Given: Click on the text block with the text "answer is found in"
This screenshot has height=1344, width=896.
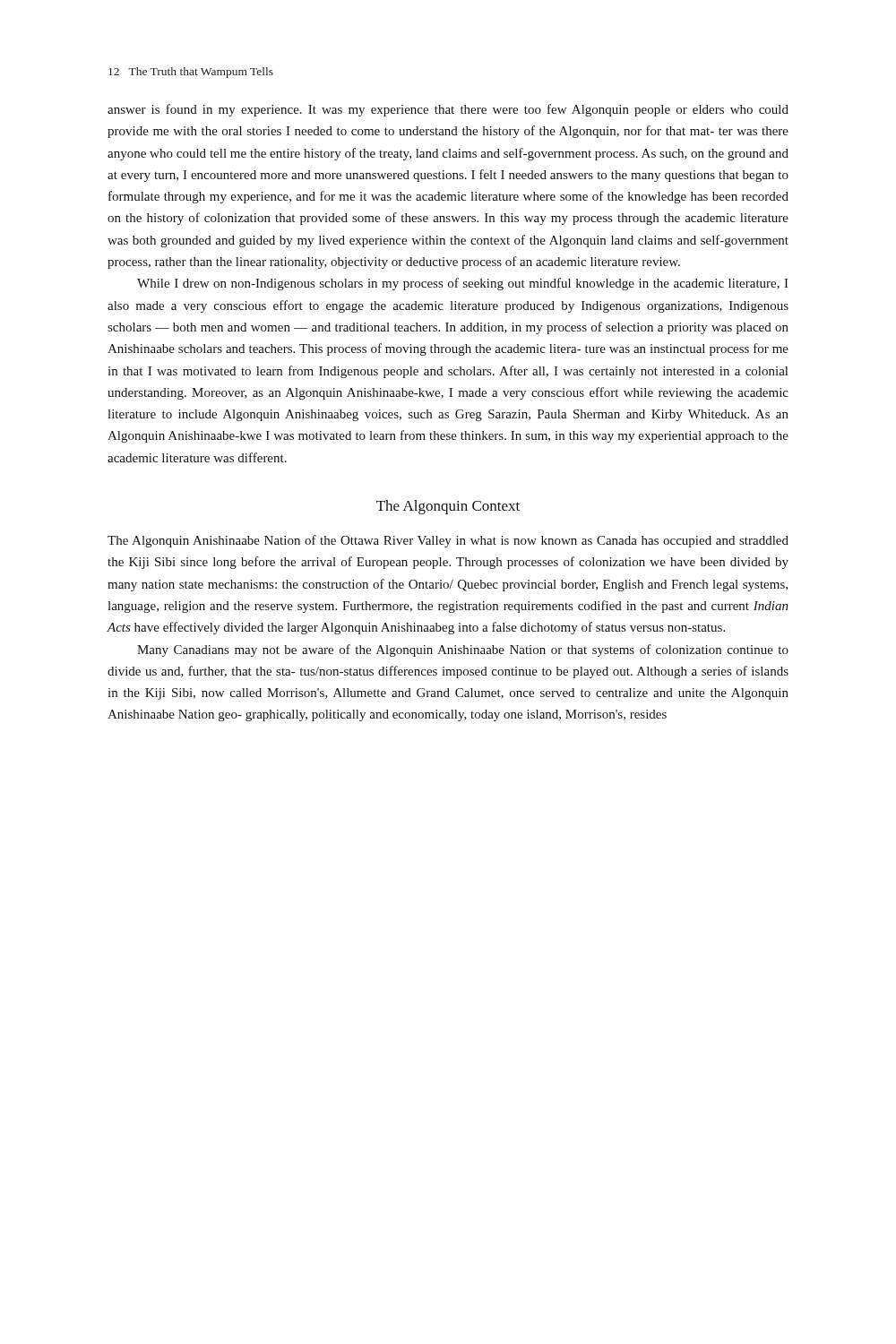Looking at the screenshot, I should pos(448,186).
